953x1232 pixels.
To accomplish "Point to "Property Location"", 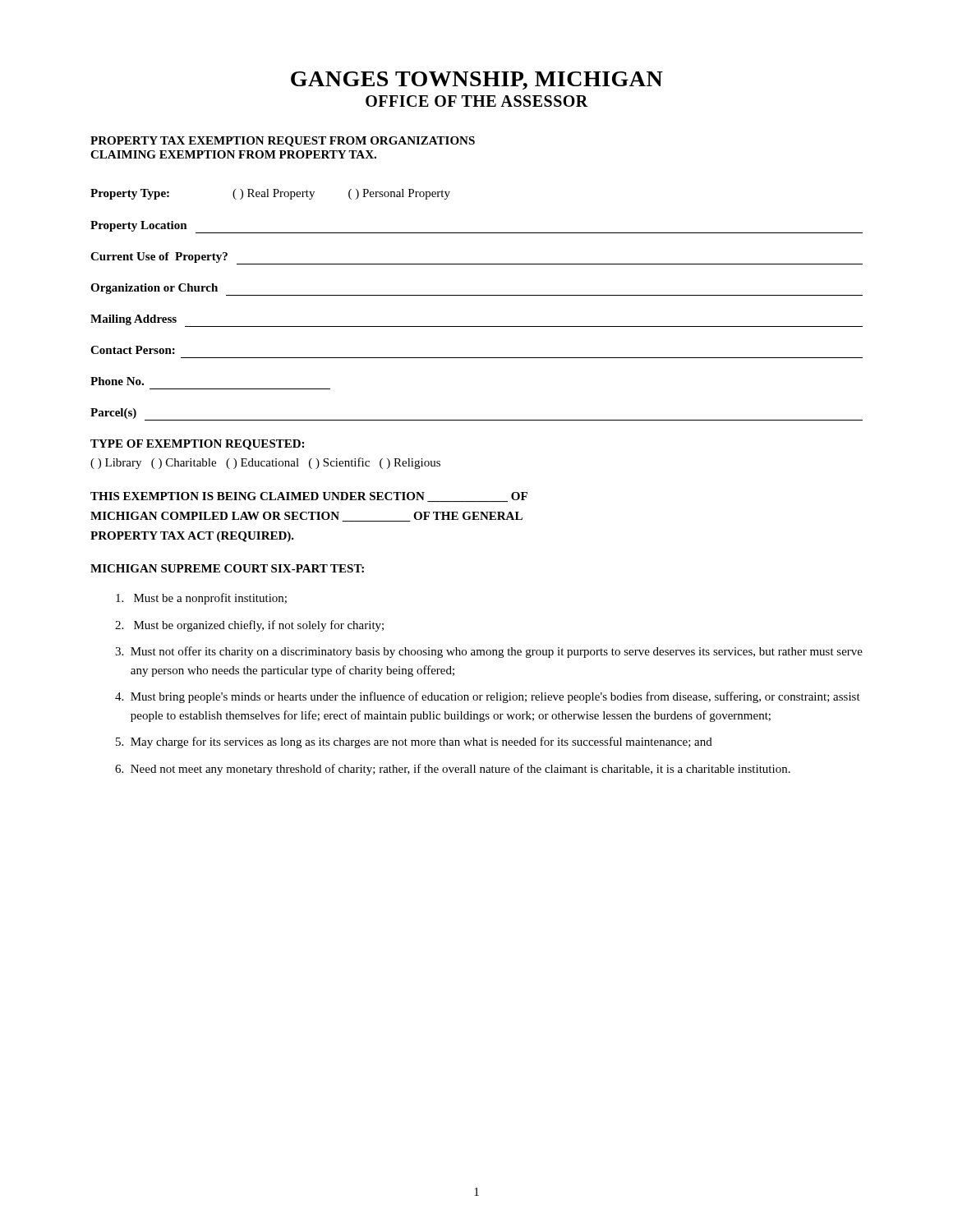I will pos(476,226).
